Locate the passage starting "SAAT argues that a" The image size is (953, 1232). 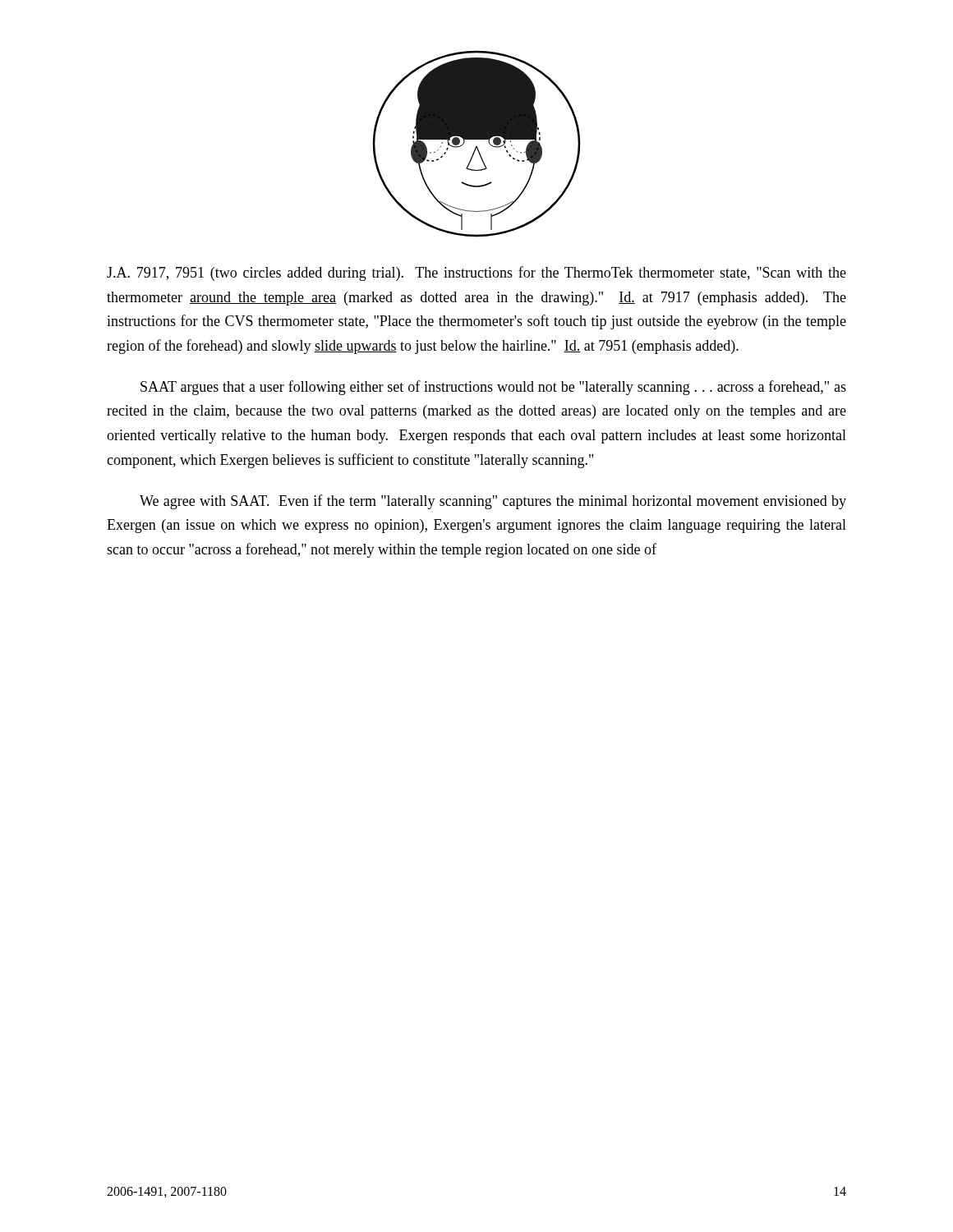476,424
